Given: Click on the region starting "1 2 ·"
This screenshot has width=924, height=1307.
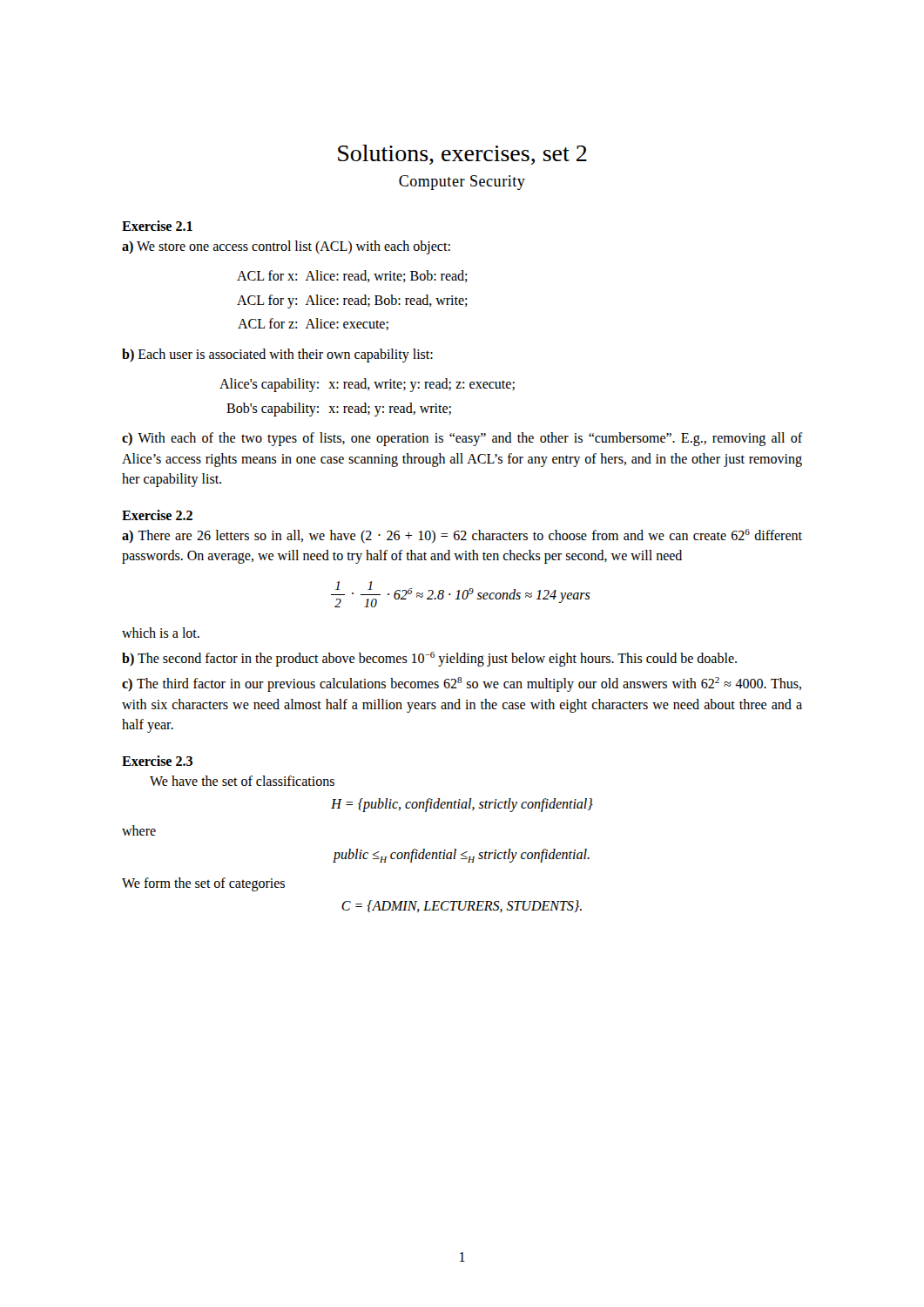Looking at the screenshot, I should click(x=462, y=594).
